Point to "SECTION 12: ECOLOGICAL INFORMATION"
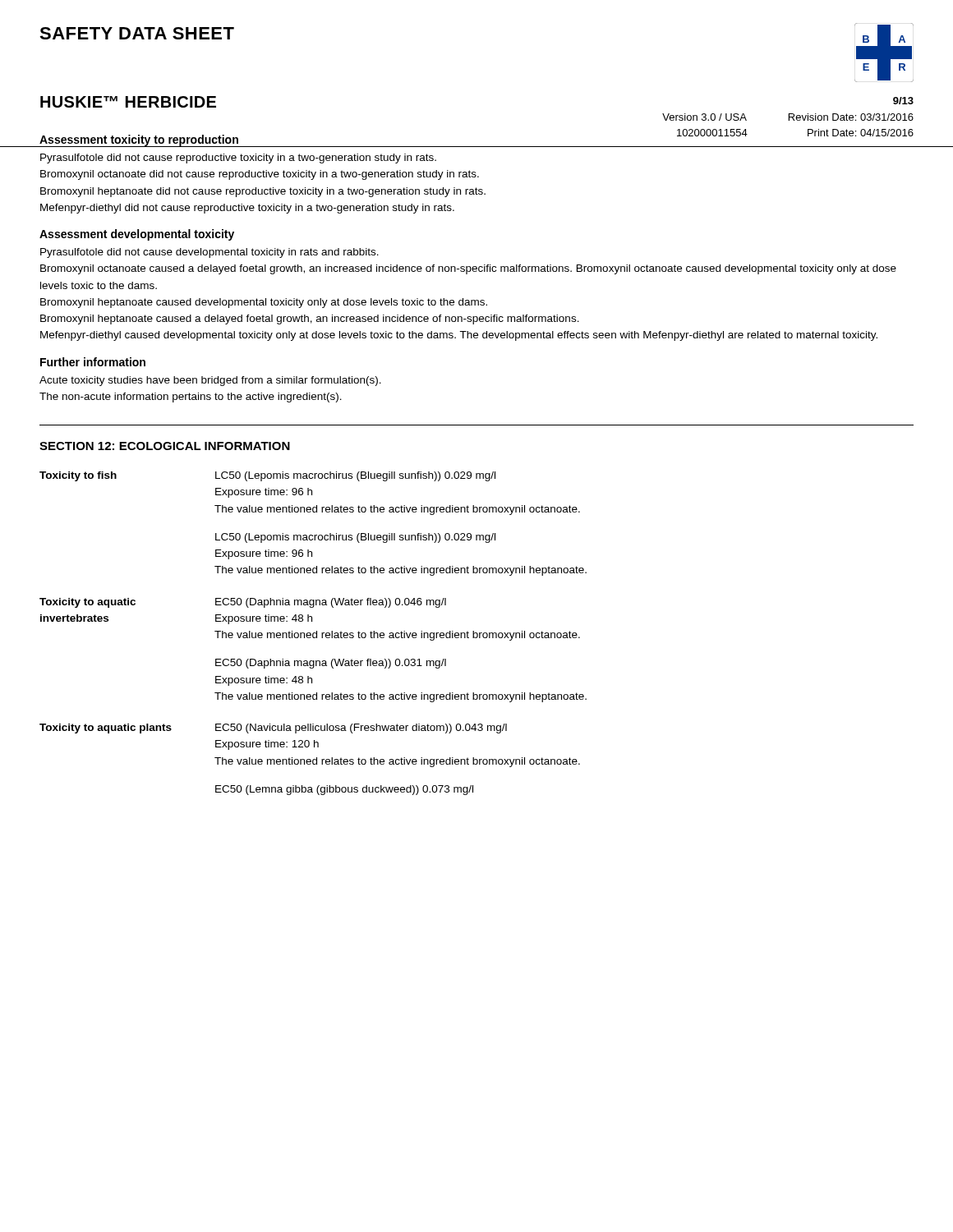The image size is (953, 1232). click(x=165, y=446)
